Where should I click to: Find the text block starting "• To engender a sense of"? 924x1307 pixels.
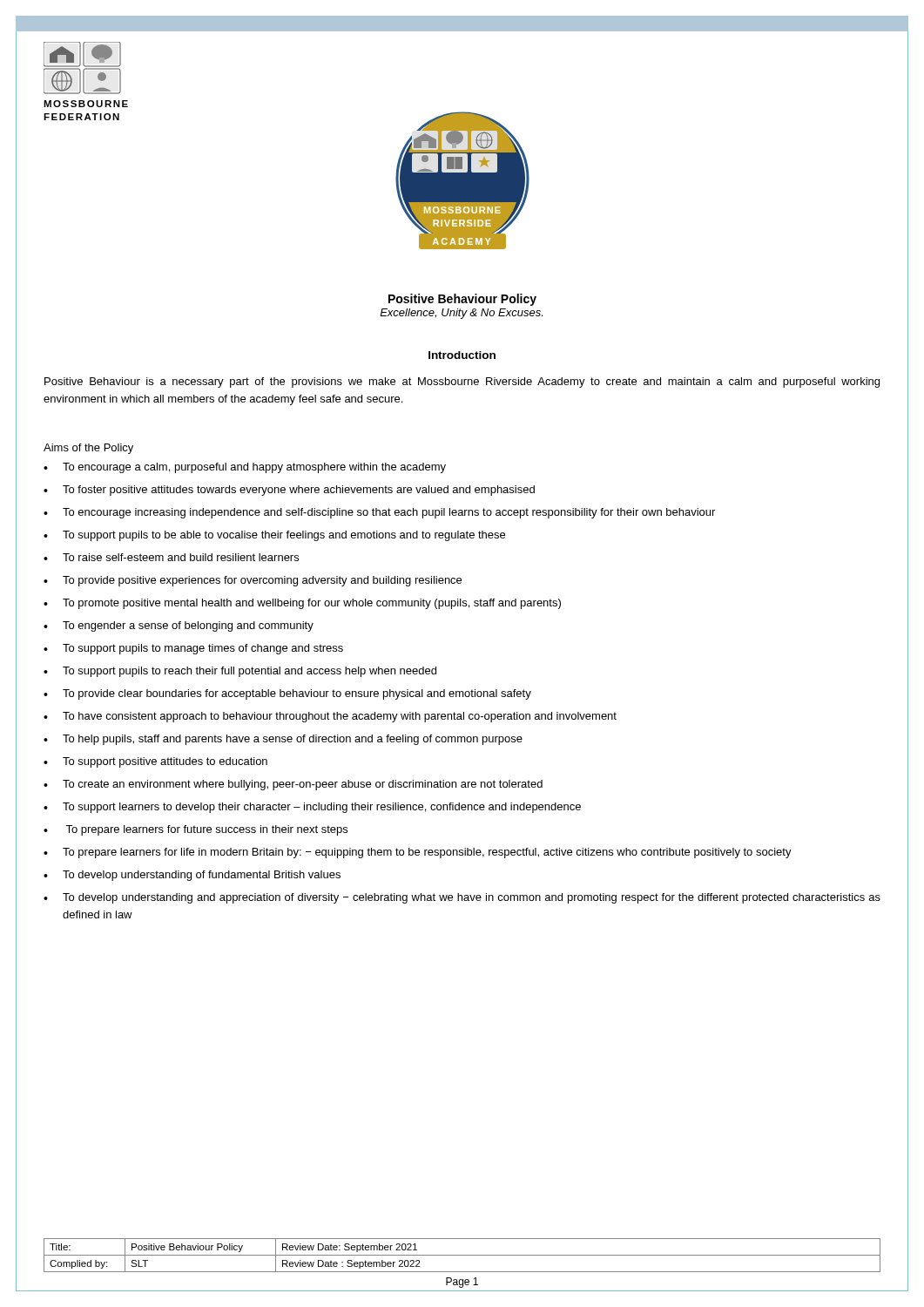click(x=179, y=626)
